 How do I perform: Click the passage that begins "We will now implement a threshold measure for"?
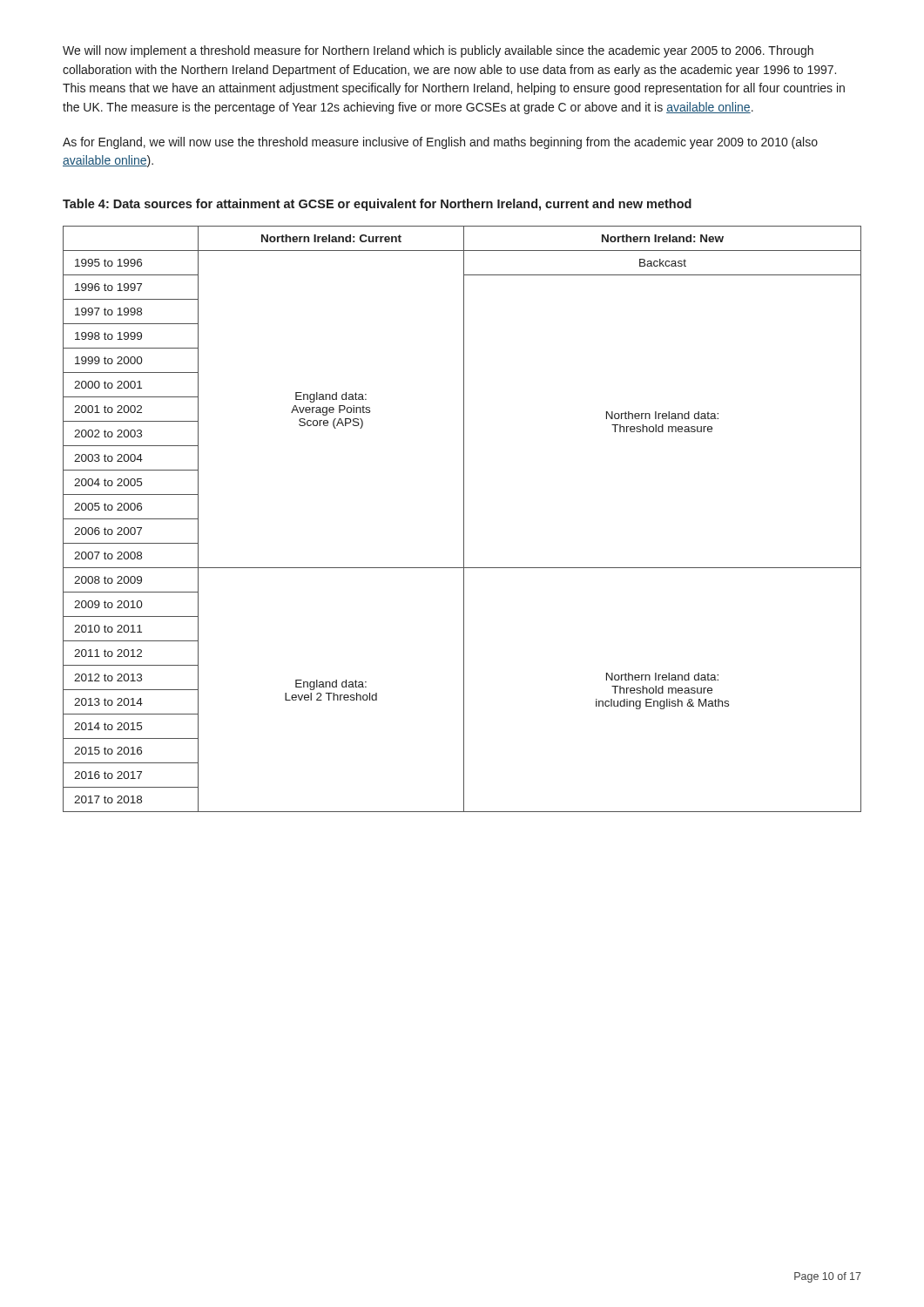pyautogui.click(x=454, y=79)
